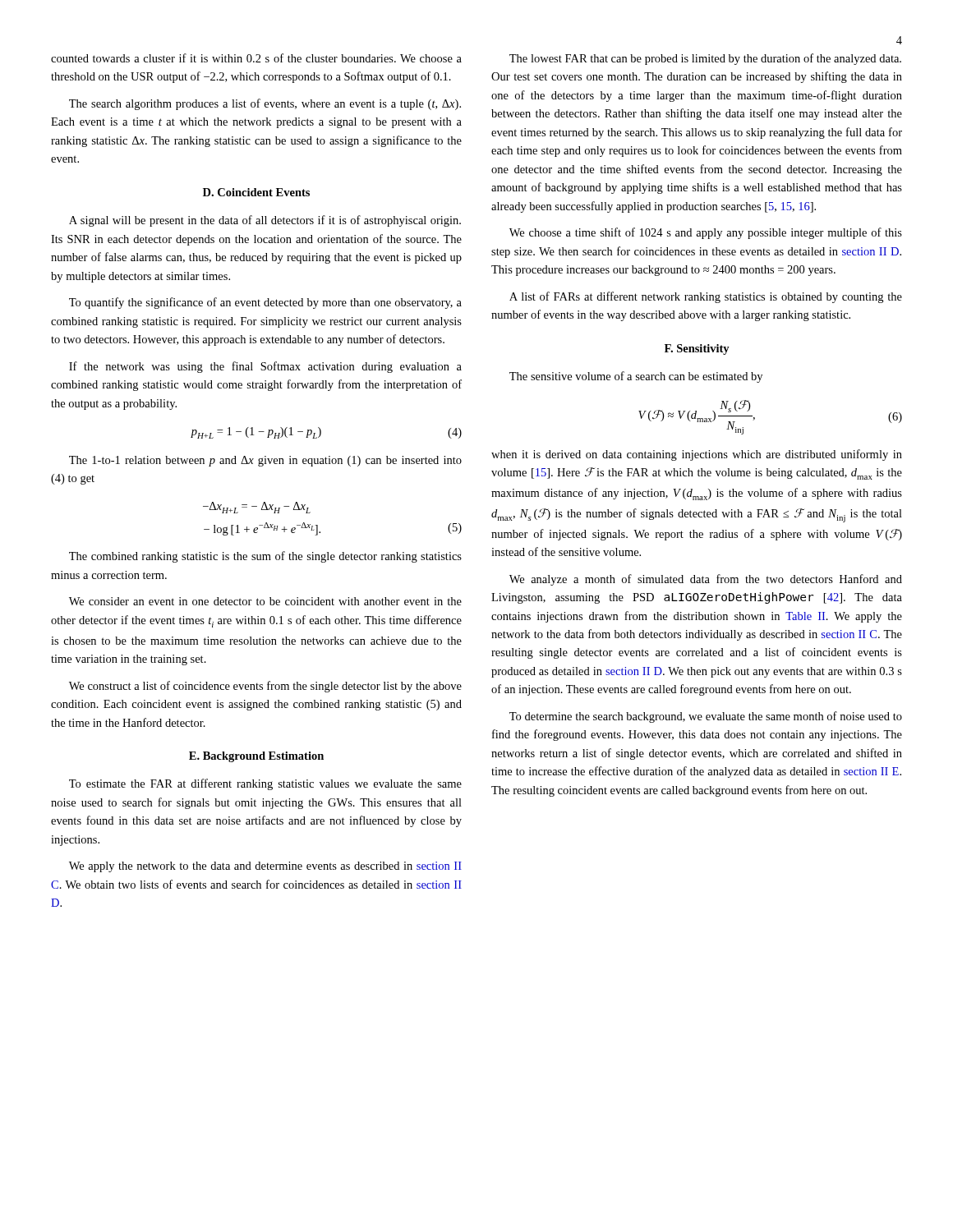Find the block starting "pH+L = 1 −"

[326, 432]
